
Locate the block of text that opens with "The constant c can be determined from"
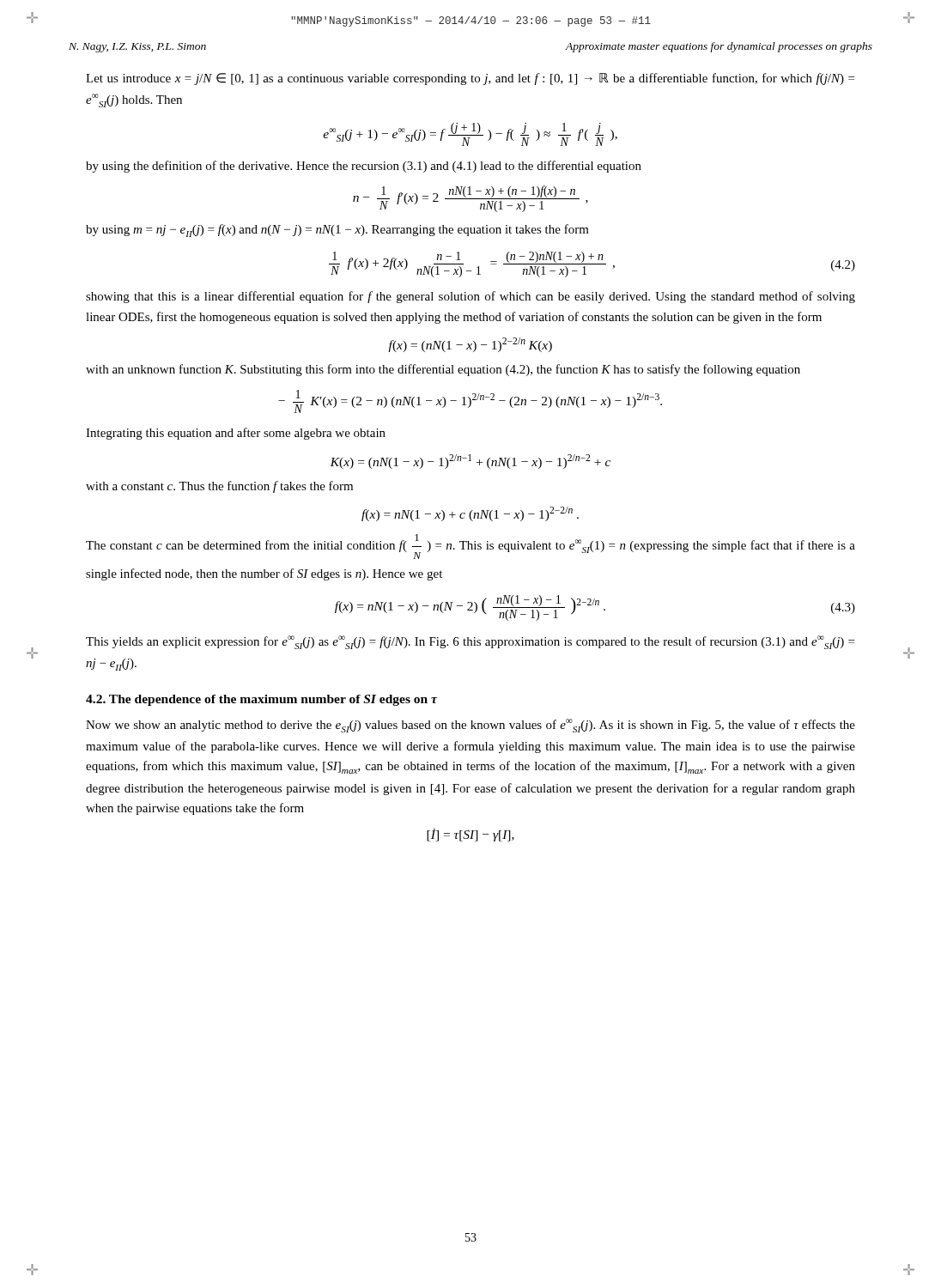click(x=470, y=557)
